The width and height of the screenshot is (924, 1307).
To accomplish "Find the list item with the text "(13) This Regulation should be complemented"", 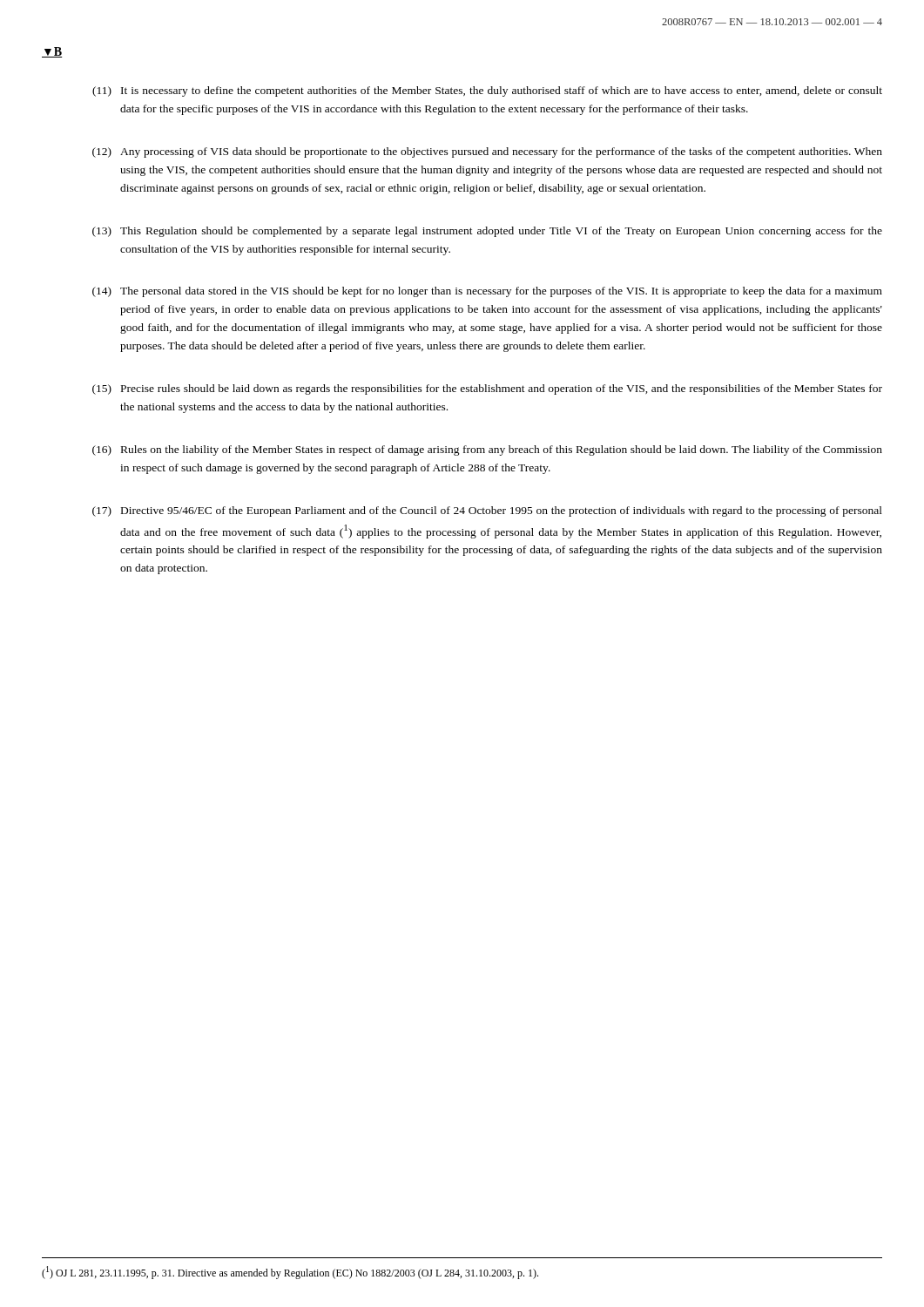I will coord(462,240).
